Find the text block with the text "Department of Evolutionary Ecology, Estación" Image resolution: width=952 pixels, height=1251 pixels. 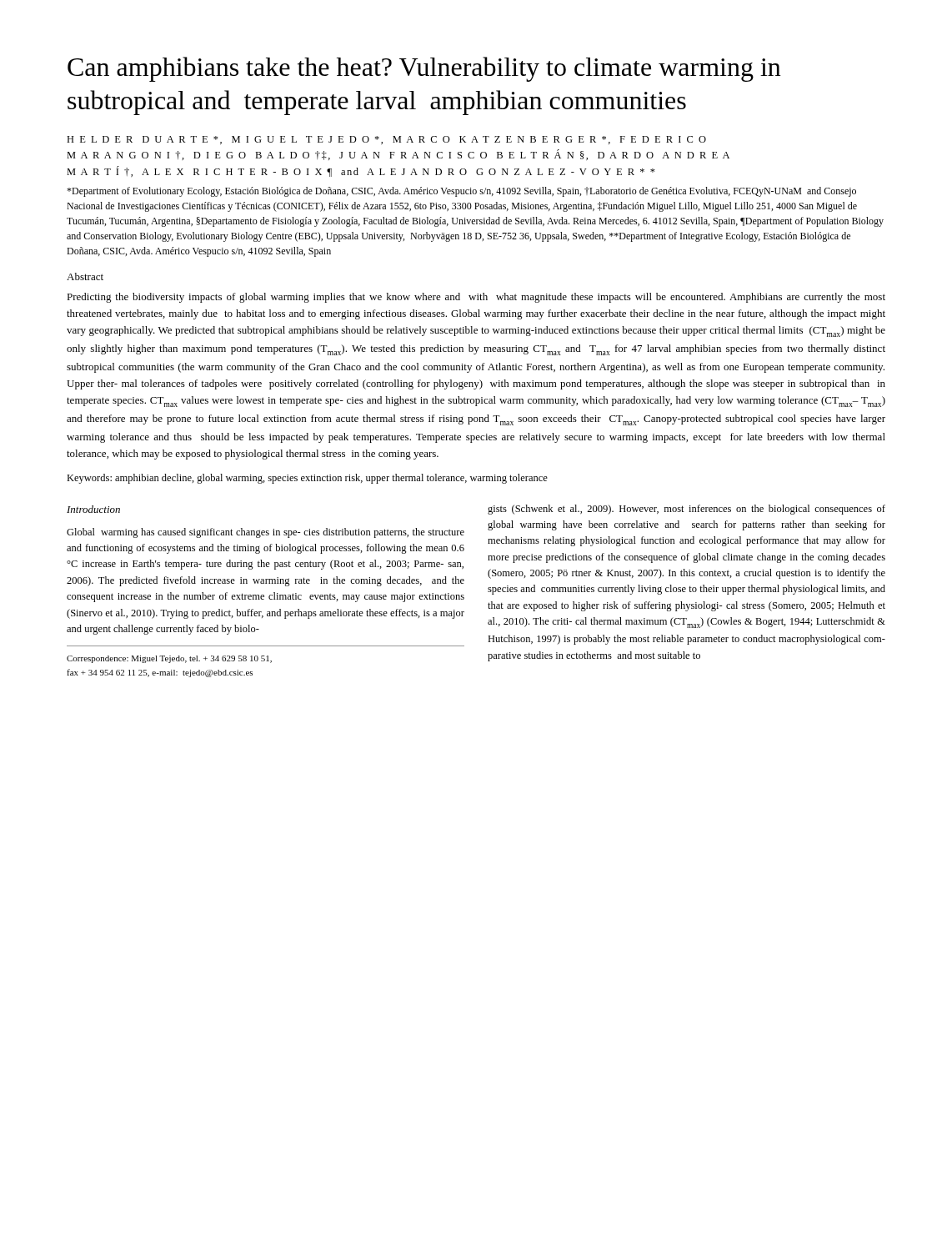[475, 221]
